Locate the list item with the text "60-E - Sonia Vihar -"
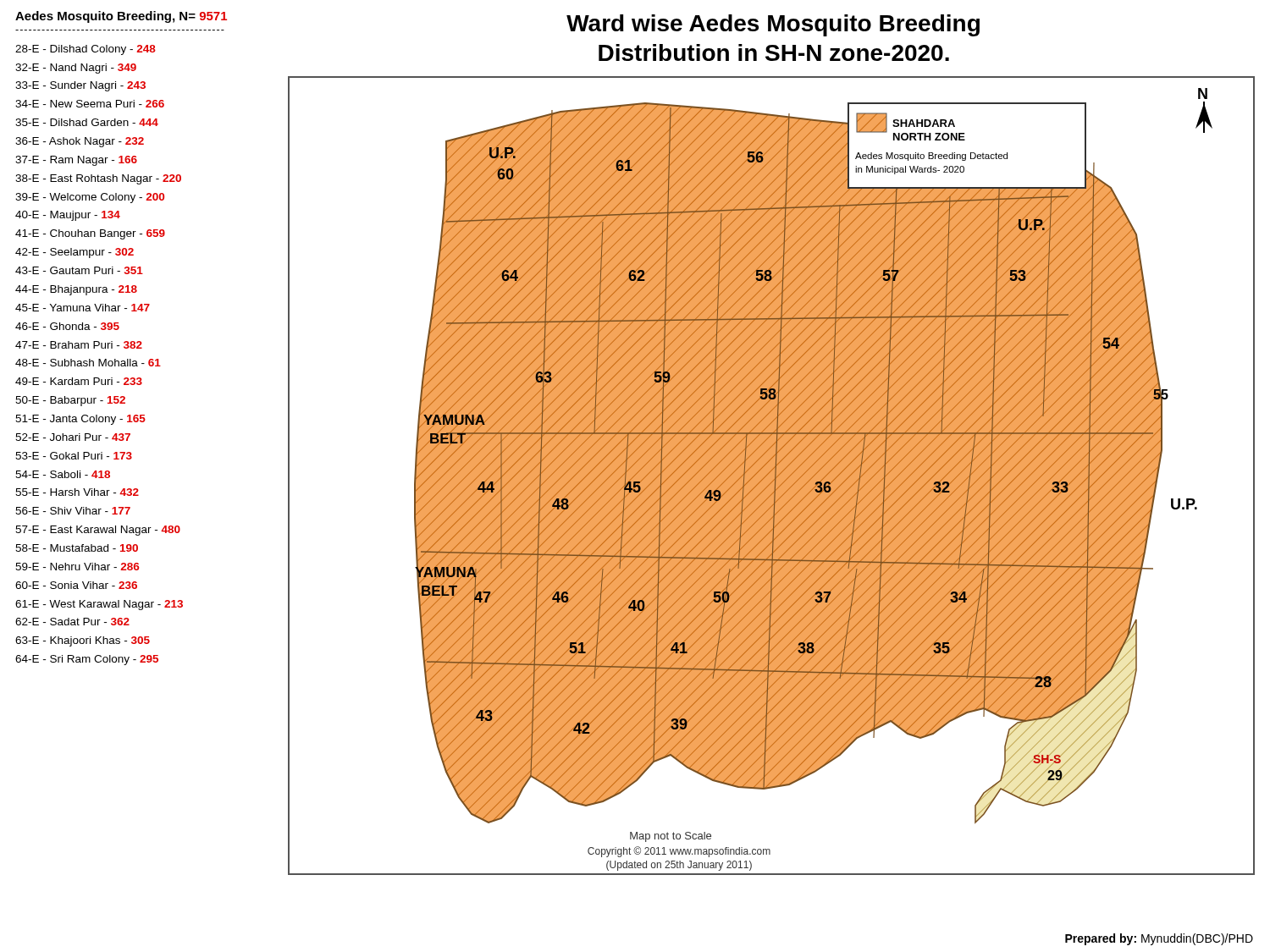The height and width of the screenshot is (952, 1270). (x=76, y=585)
